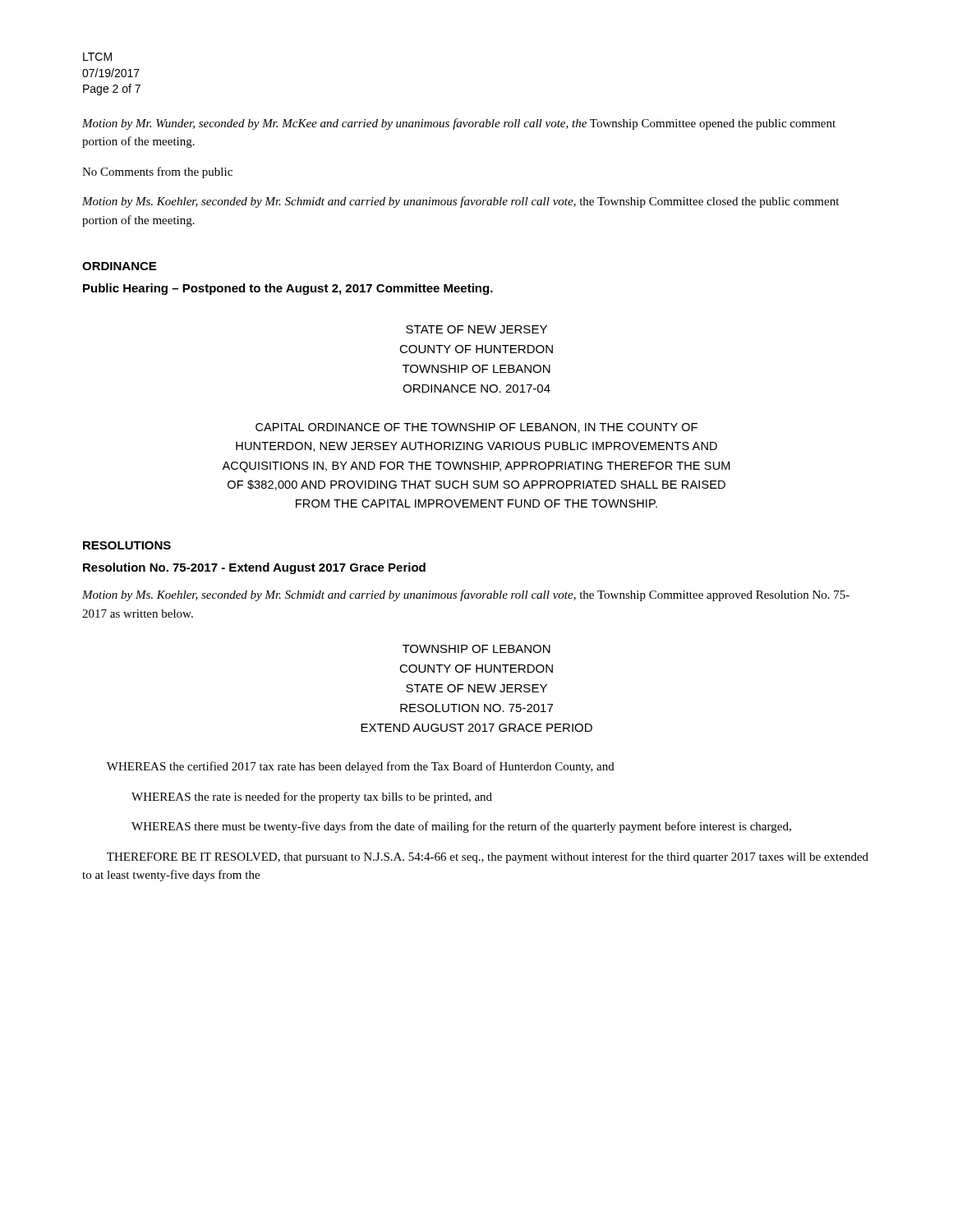The width and height of the screenshot is (953, 1232).
Task: Find the block on this page that starts "Motion by Mr. Wunder,"
Action: (x=459, y=132)
